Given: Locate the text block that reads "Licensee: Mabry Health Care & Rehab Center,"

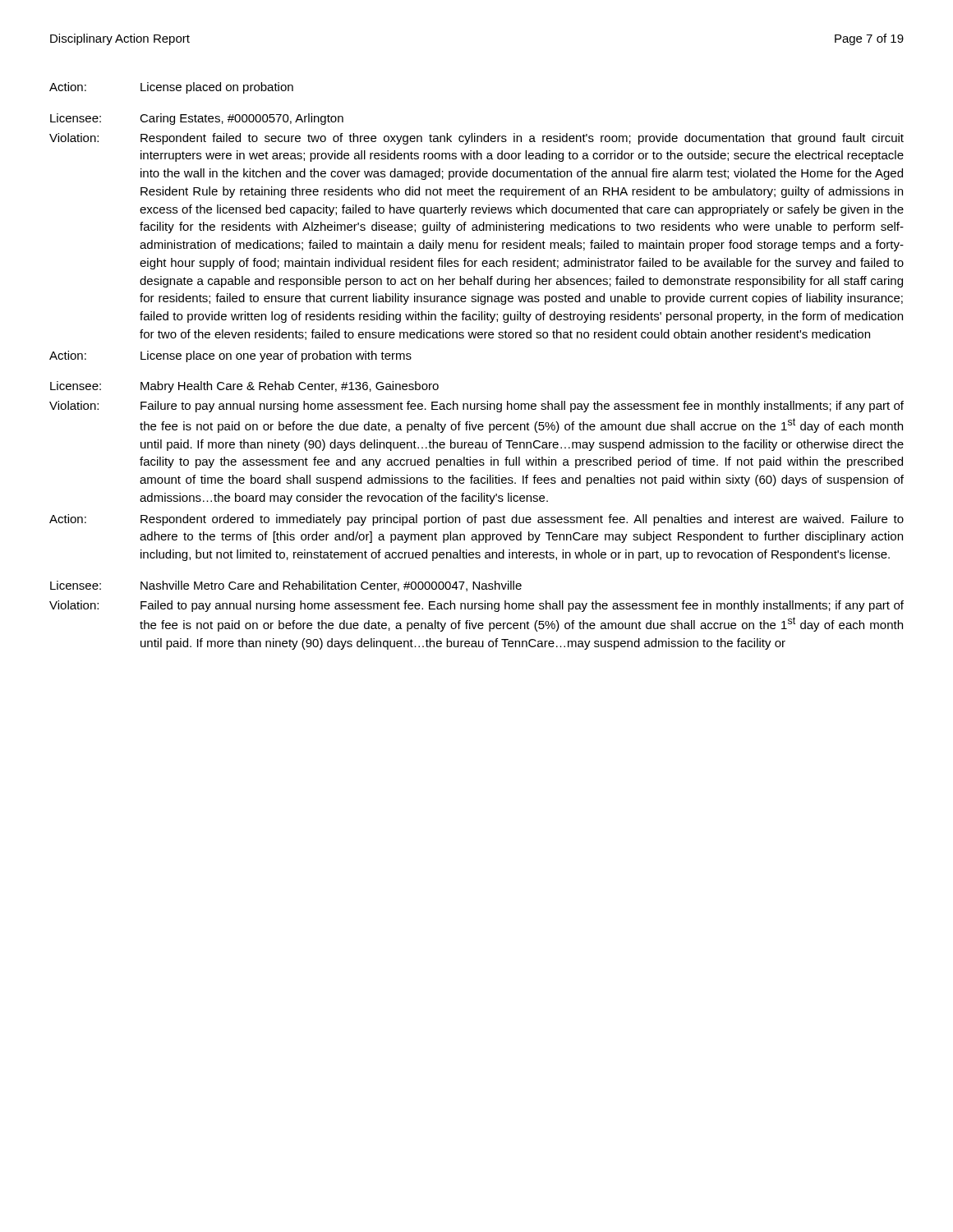Looking at the screenshot, I should pyautogui.click(x=244, y=387).
